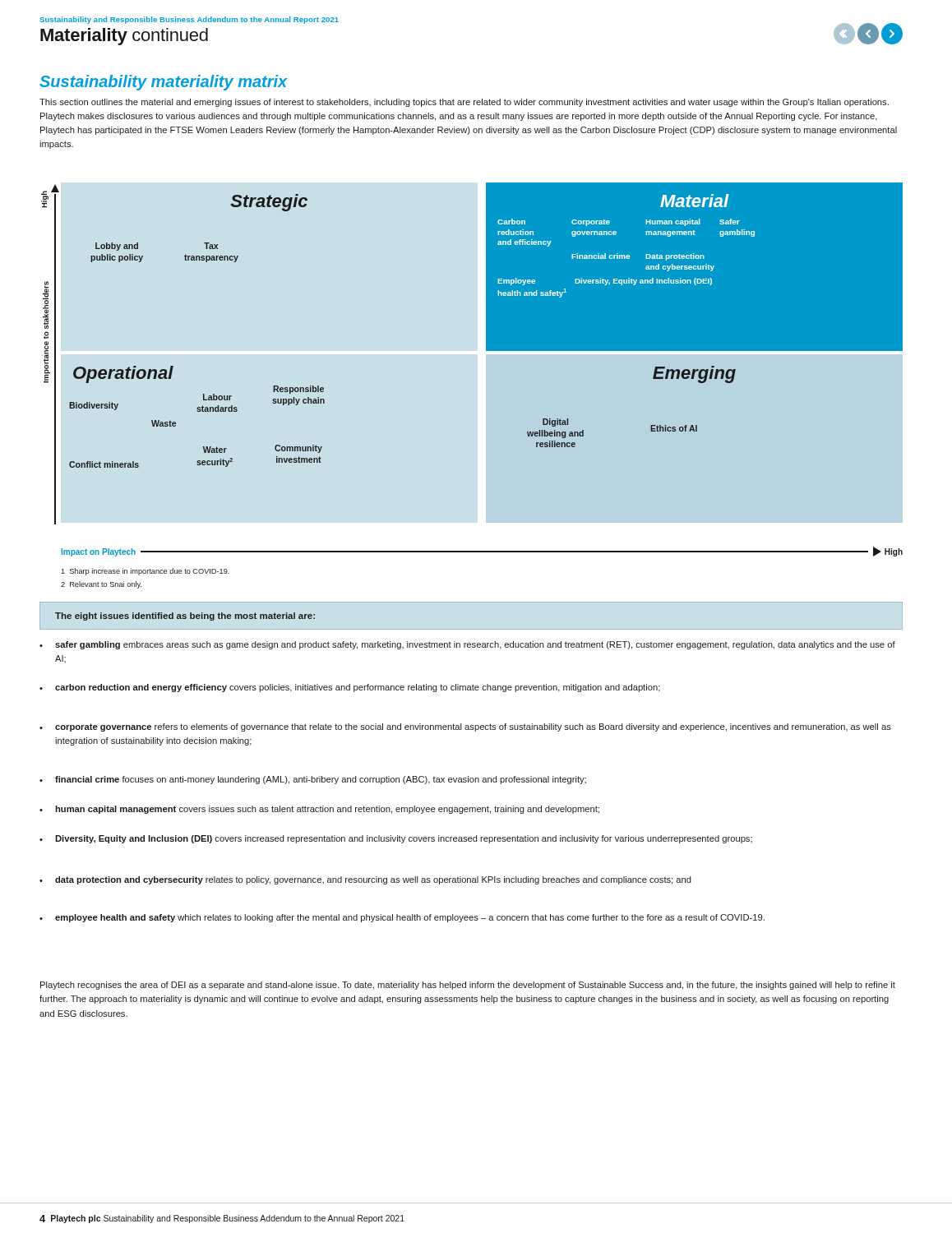952x1233 pixels.
Task: Find the element starting "• employee health"
Action: coord(402,918)
